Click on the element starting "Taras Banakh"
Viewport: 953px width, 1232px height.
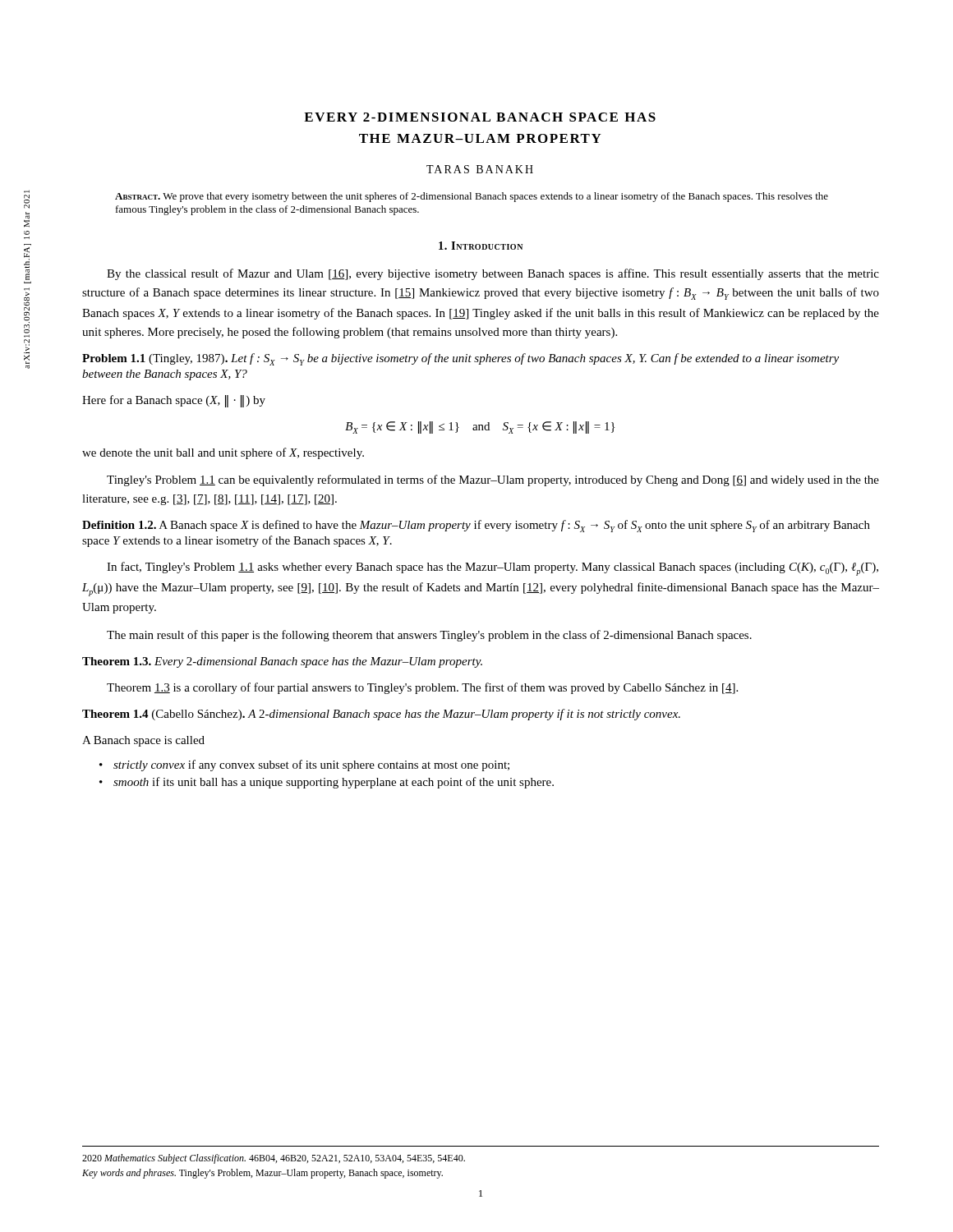pos(481,170)
